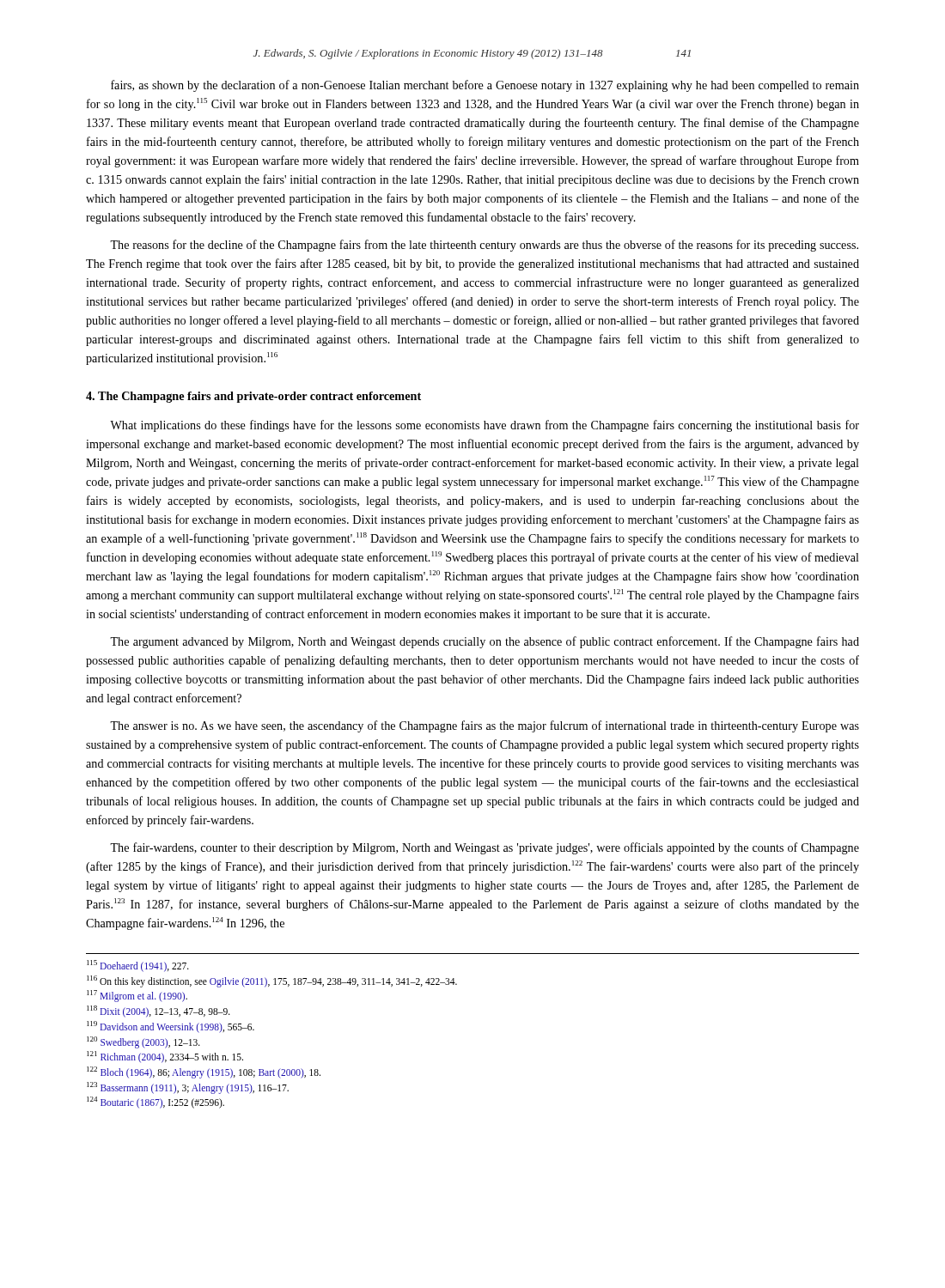Where does it say "120 Swedberg (2003), 12–13."?
The height and width of the screenshot is (1288, 945).
(x=143, y=1041)
